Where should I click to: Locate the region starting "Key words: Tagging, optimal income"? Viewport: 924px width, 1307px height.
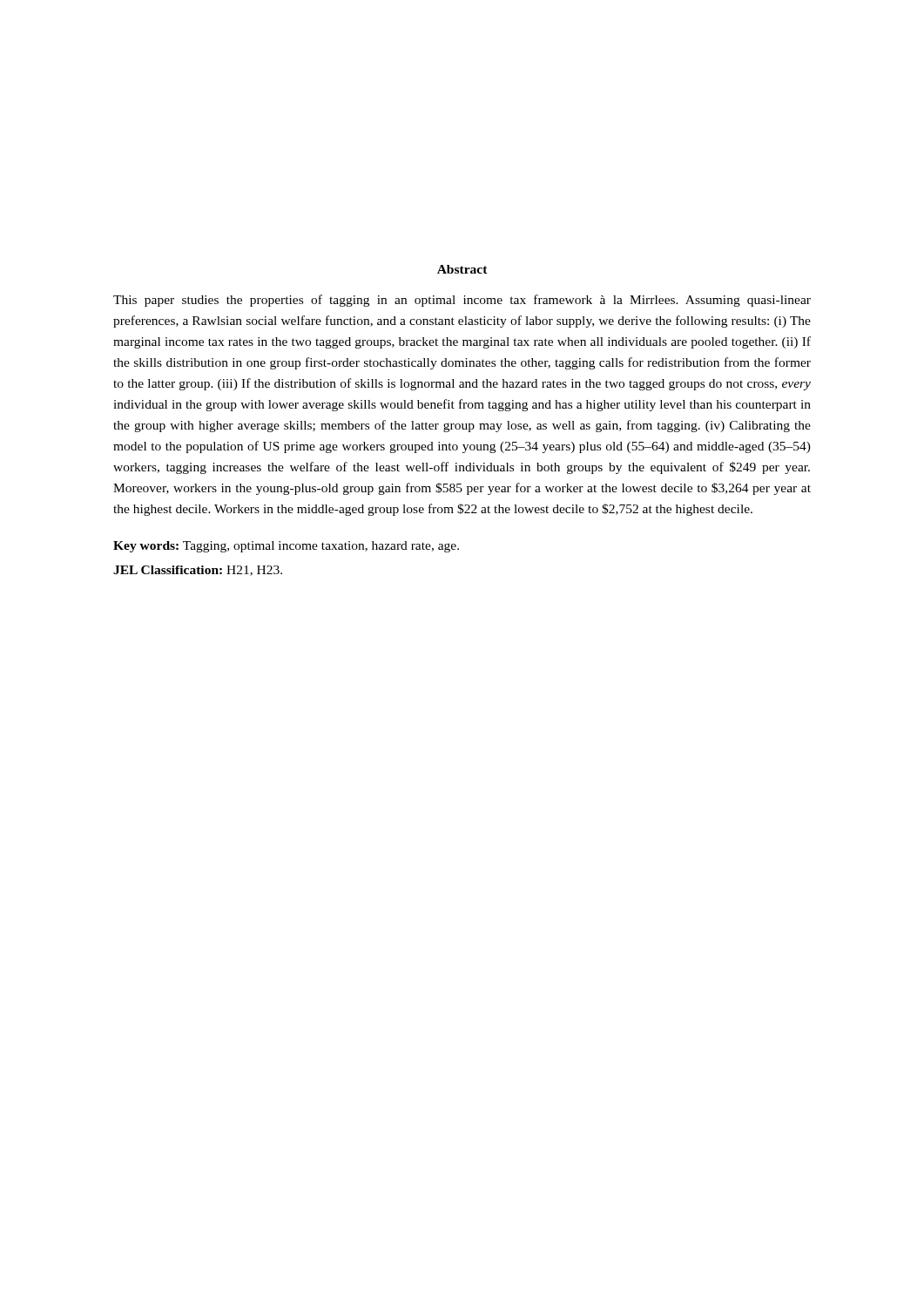coord(287,545)
